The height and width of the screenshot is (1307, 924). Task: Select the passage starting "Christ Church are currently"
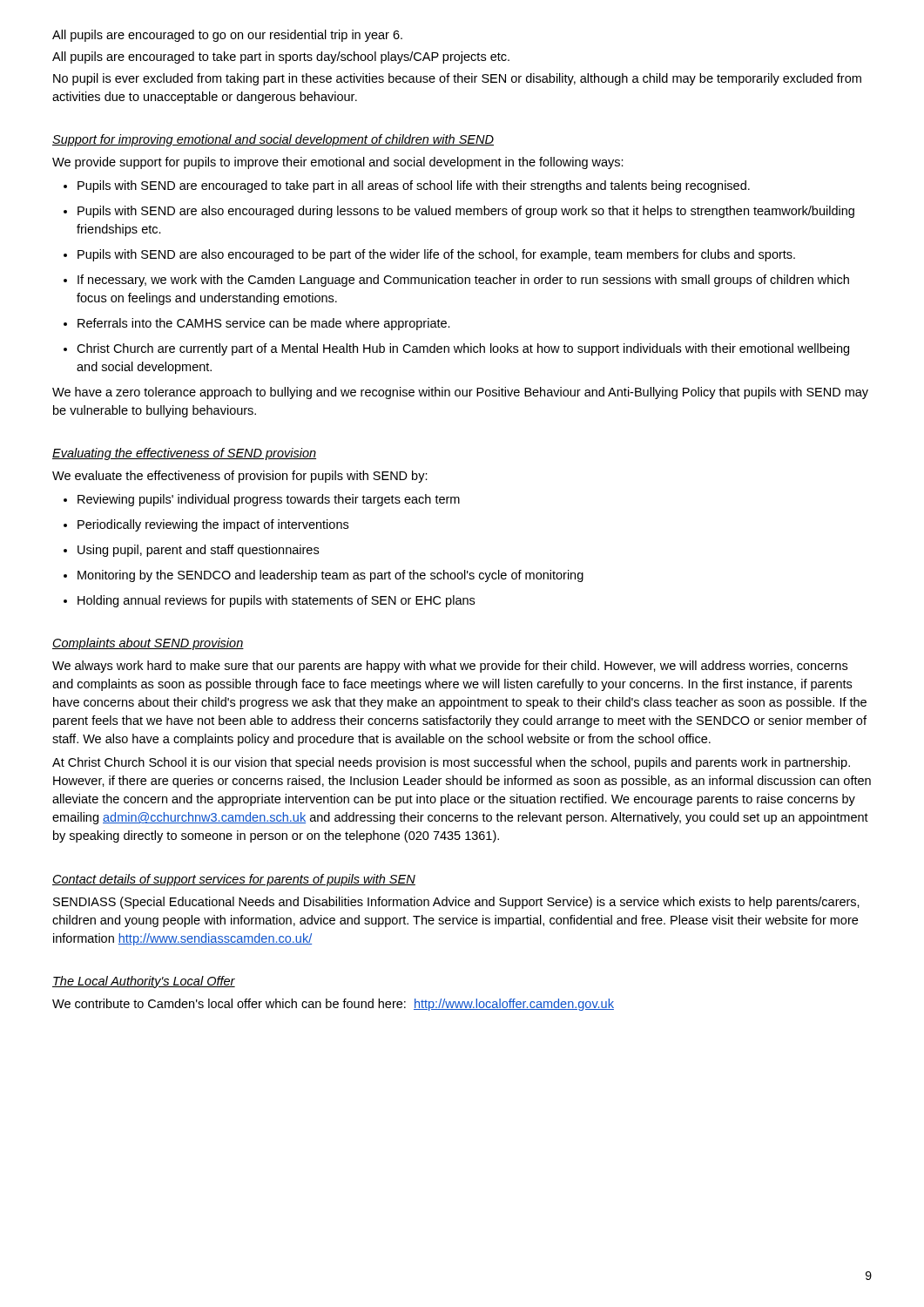(463, 358)
